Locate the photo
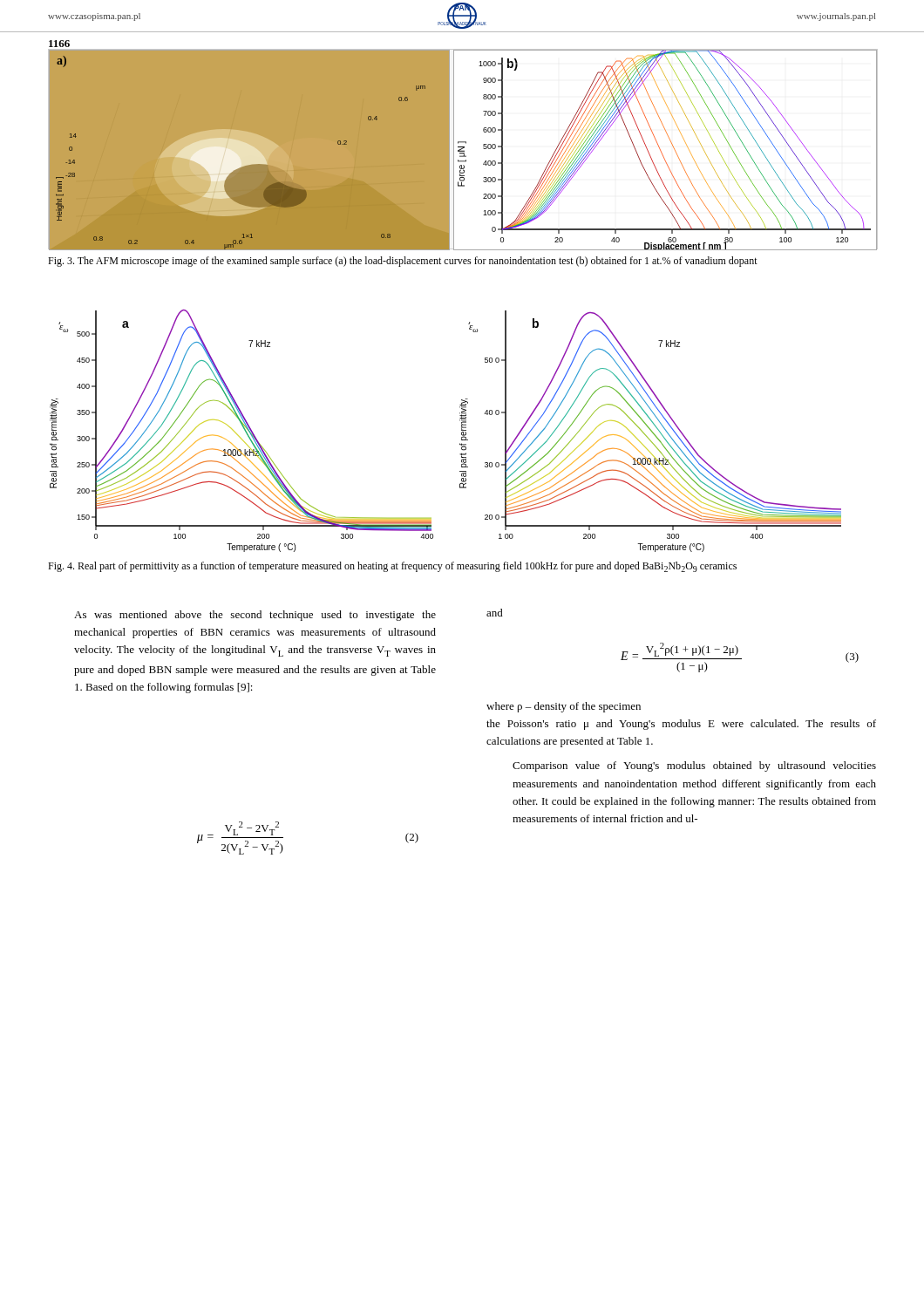 [x=463, y=149]
